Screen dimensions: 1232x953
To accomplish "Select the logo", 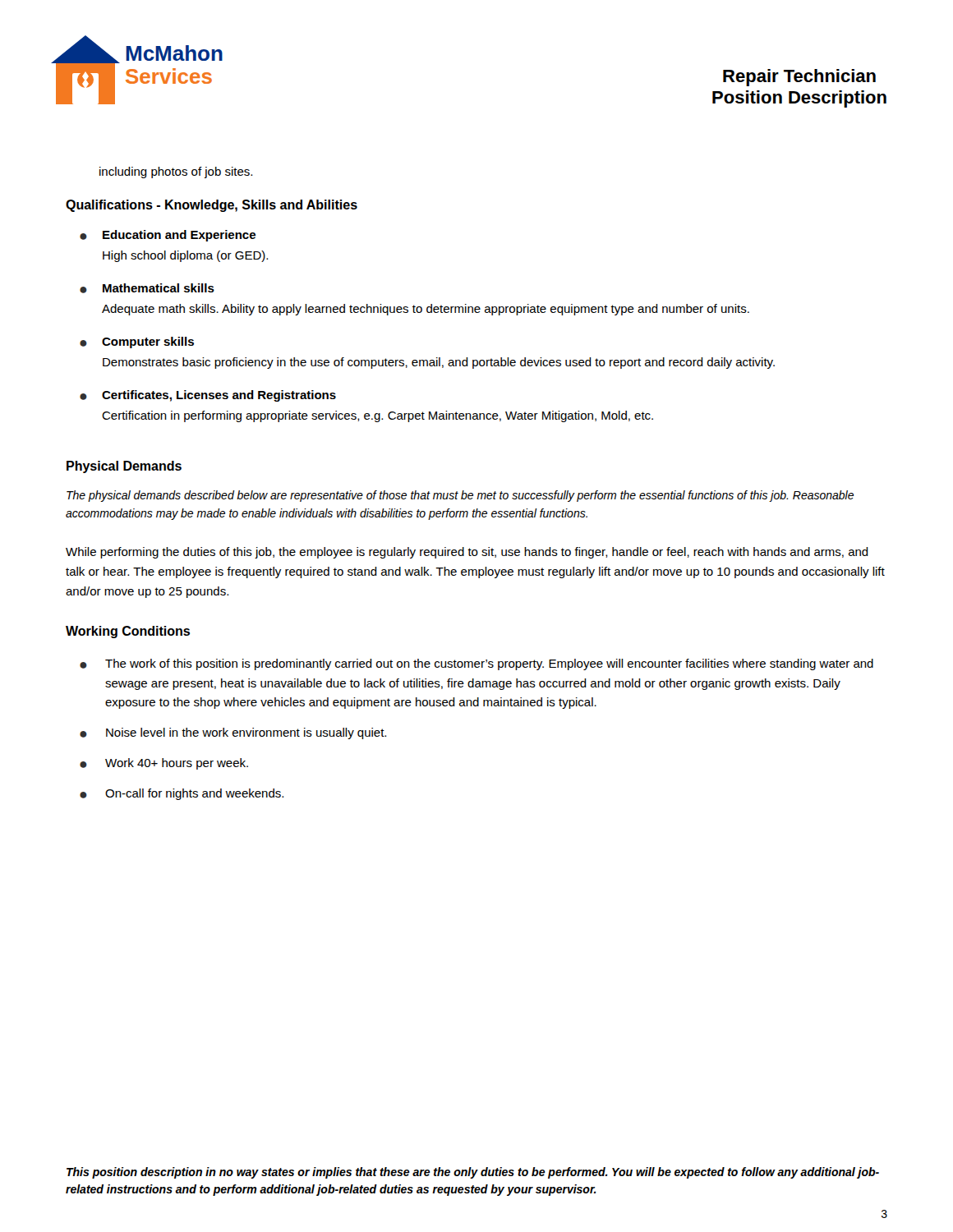I will pos(148,71).
